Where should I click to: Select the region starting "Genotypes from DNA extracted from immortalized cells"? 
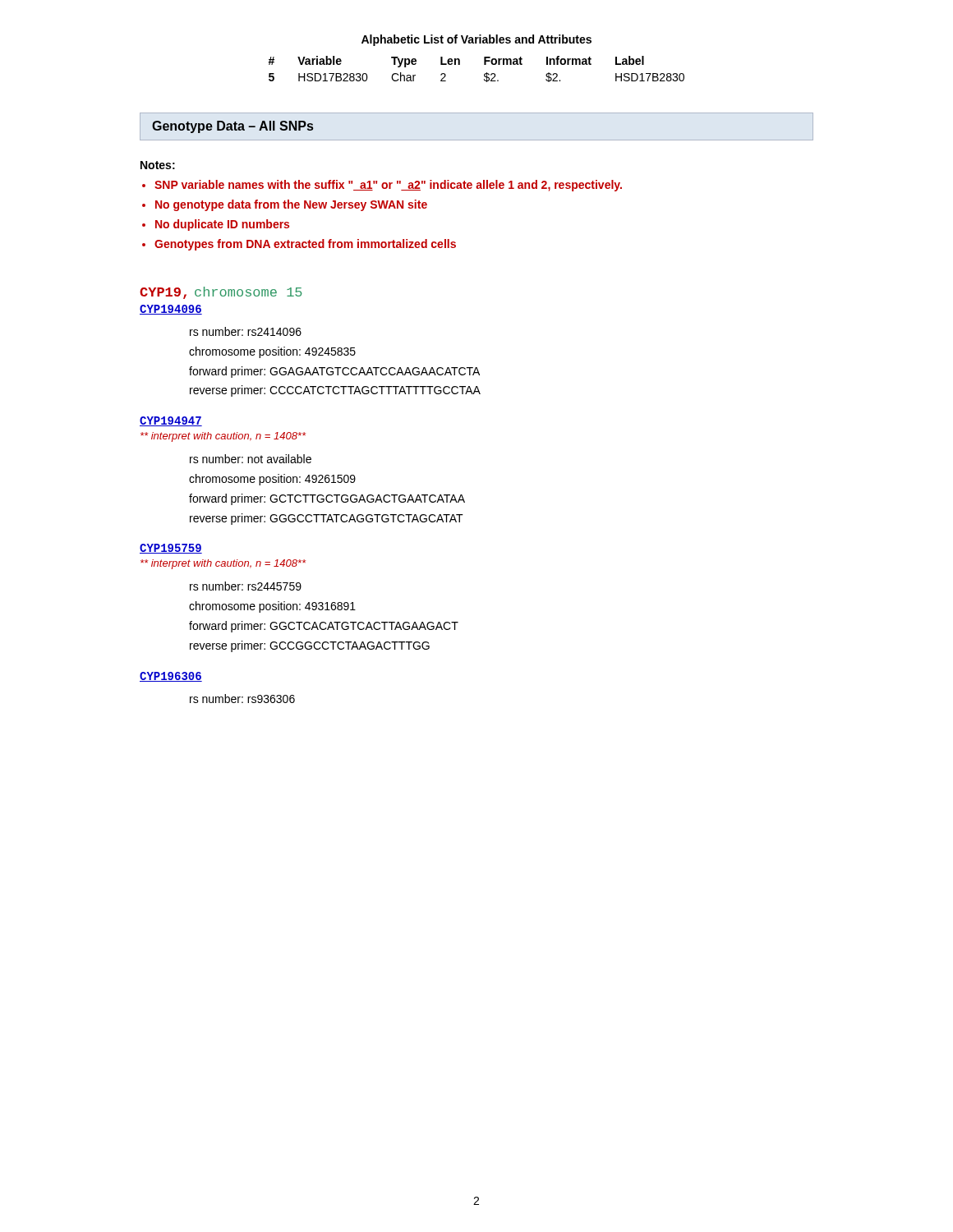[x=305, y=244]
